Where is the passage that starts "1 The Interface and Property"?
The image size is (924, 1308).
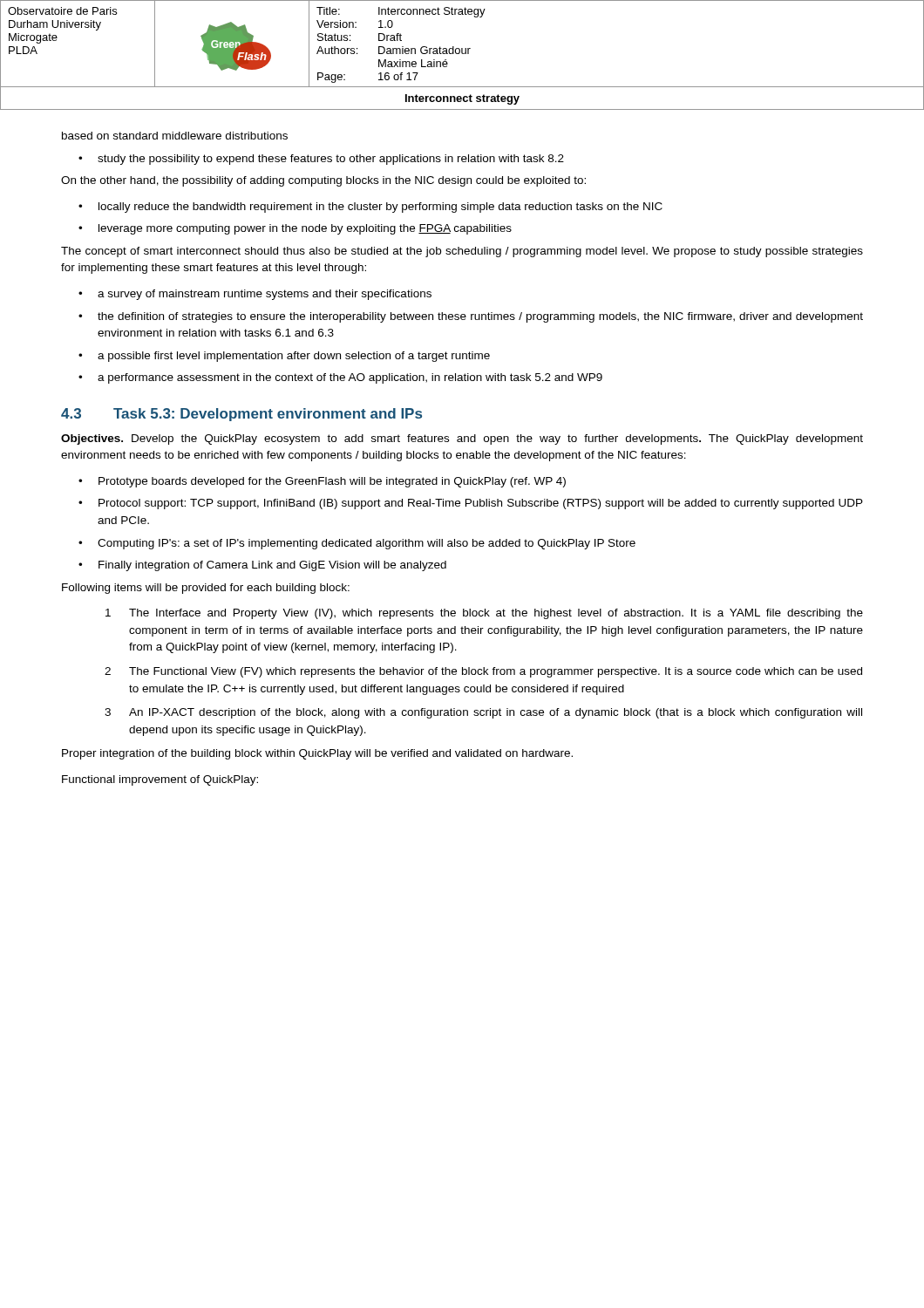pyautogui.click(x=484, y=630)
